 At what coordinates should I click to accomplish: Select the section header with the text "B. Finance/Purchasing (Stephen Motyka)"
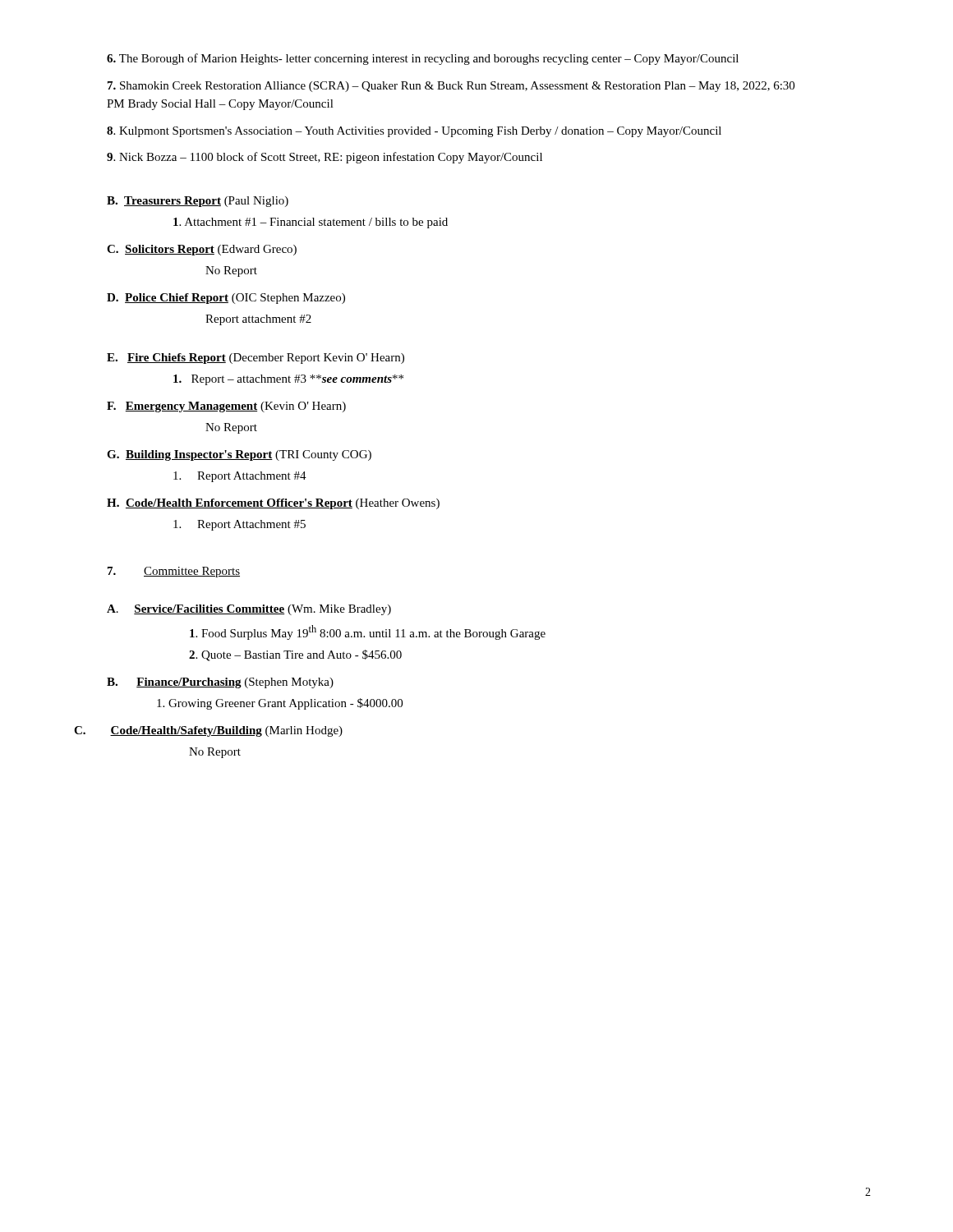click(220, 681)
